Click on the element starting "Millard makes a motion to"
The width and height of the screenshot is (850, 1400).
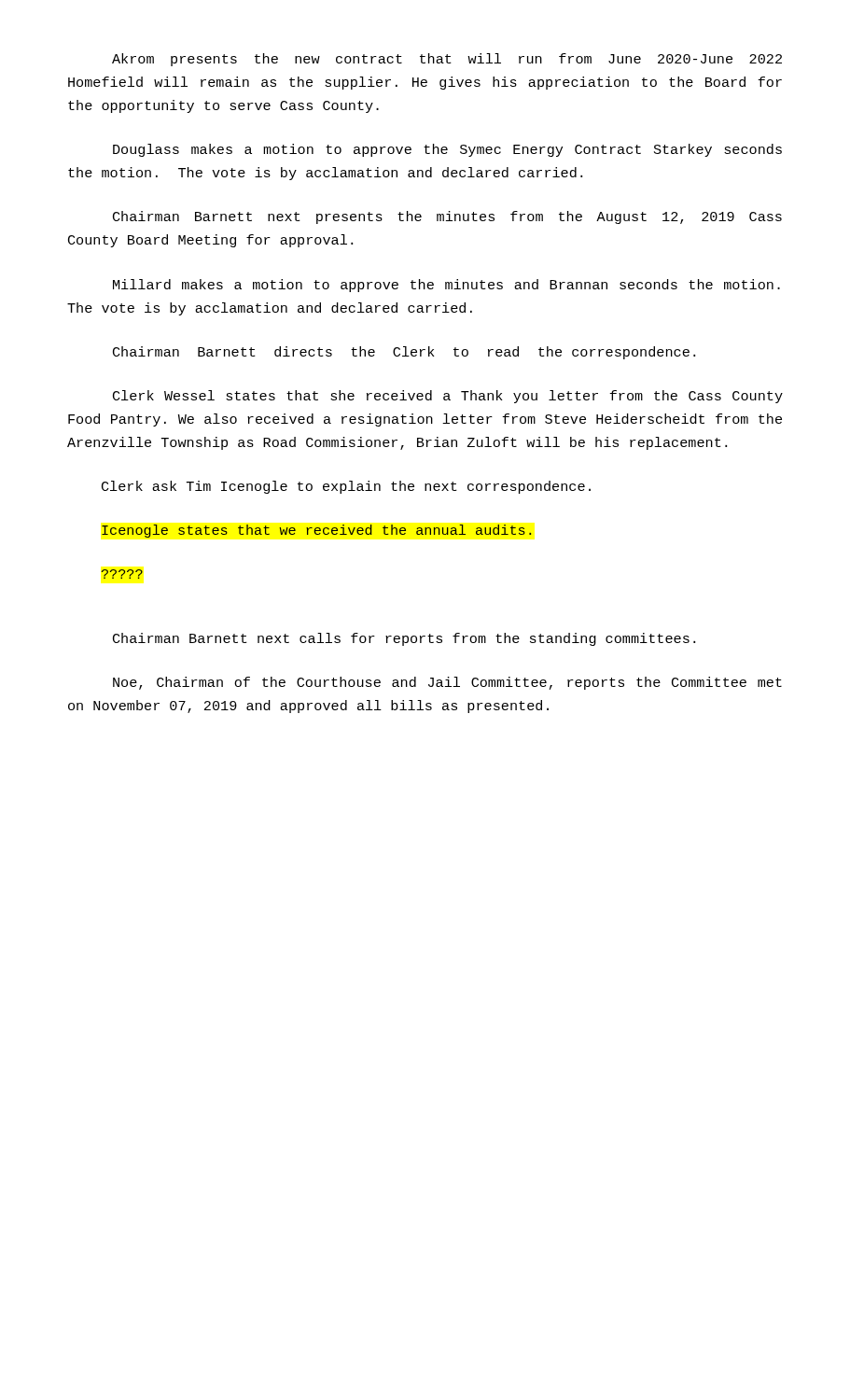coord(425,297)
